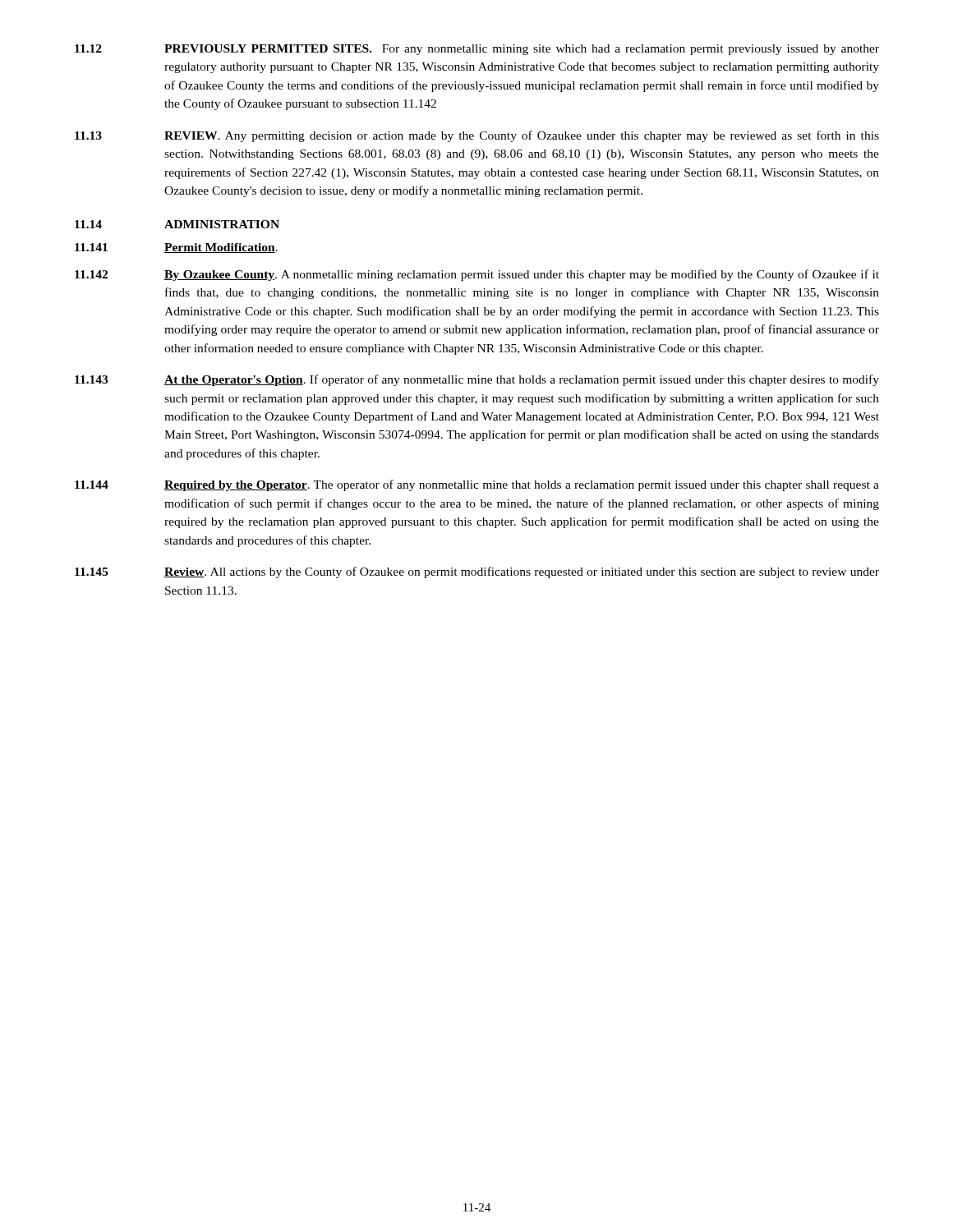Find the list item that says "11.13 REVIEW. Any permitting decision or action"
The width and height of the screenshot is (953, 1232).
click(476, 163)
